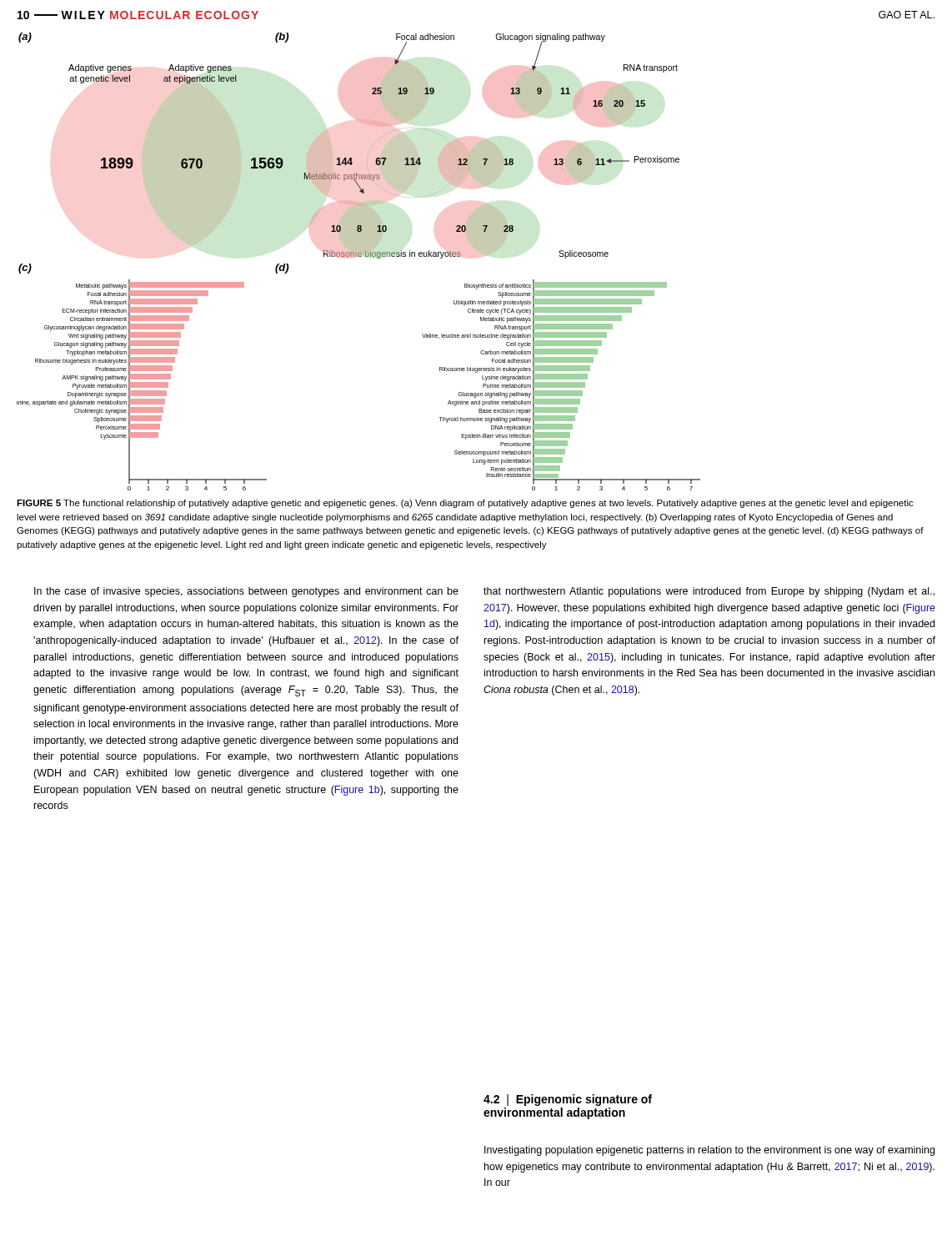Find the text block with the text "that northwestern Atlantic populations were introduced from"

[709, 641]
